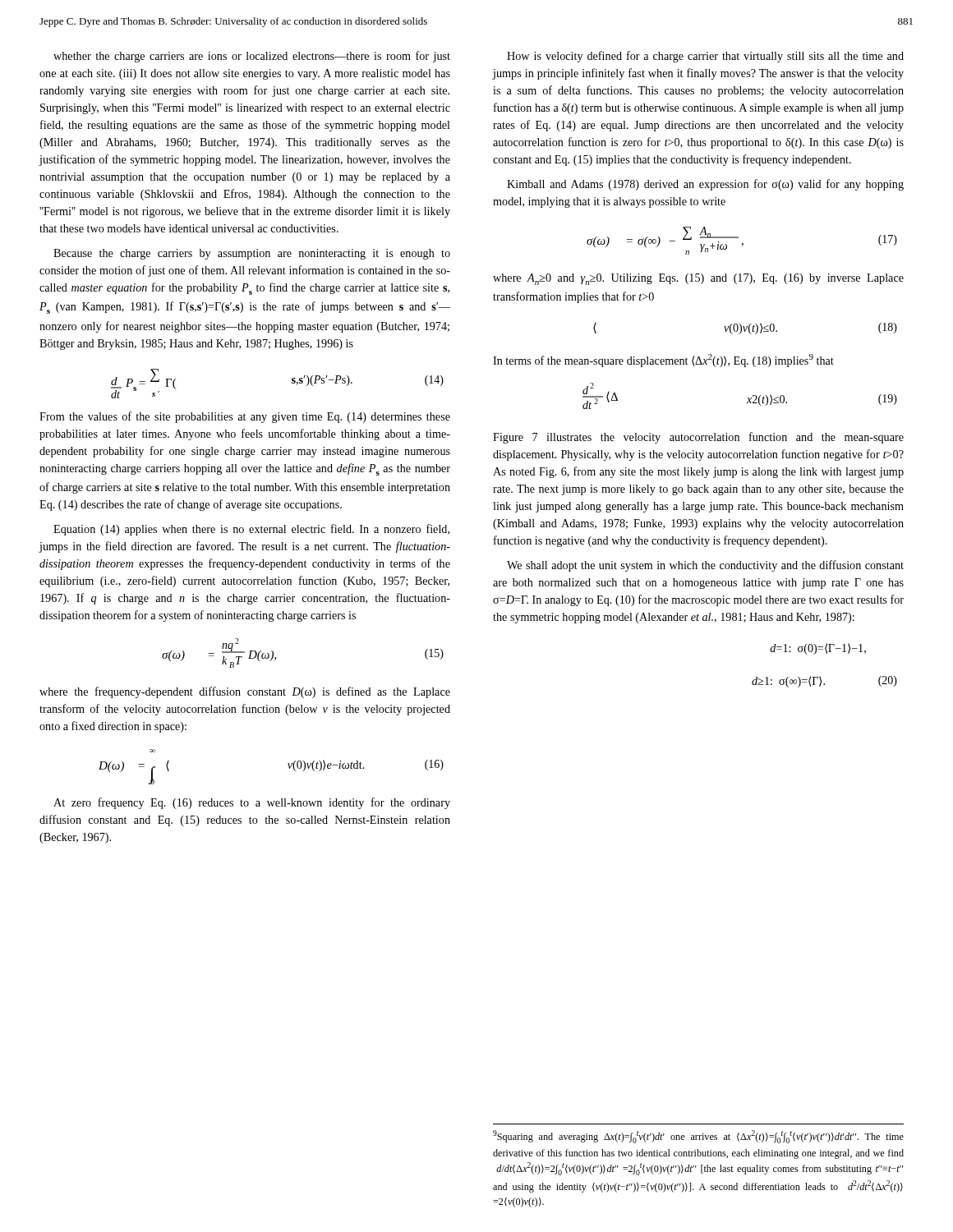Select the formula that says "D(ω) = ∫ 0 ∞"
953x1232 pixels.
(152, 772)
